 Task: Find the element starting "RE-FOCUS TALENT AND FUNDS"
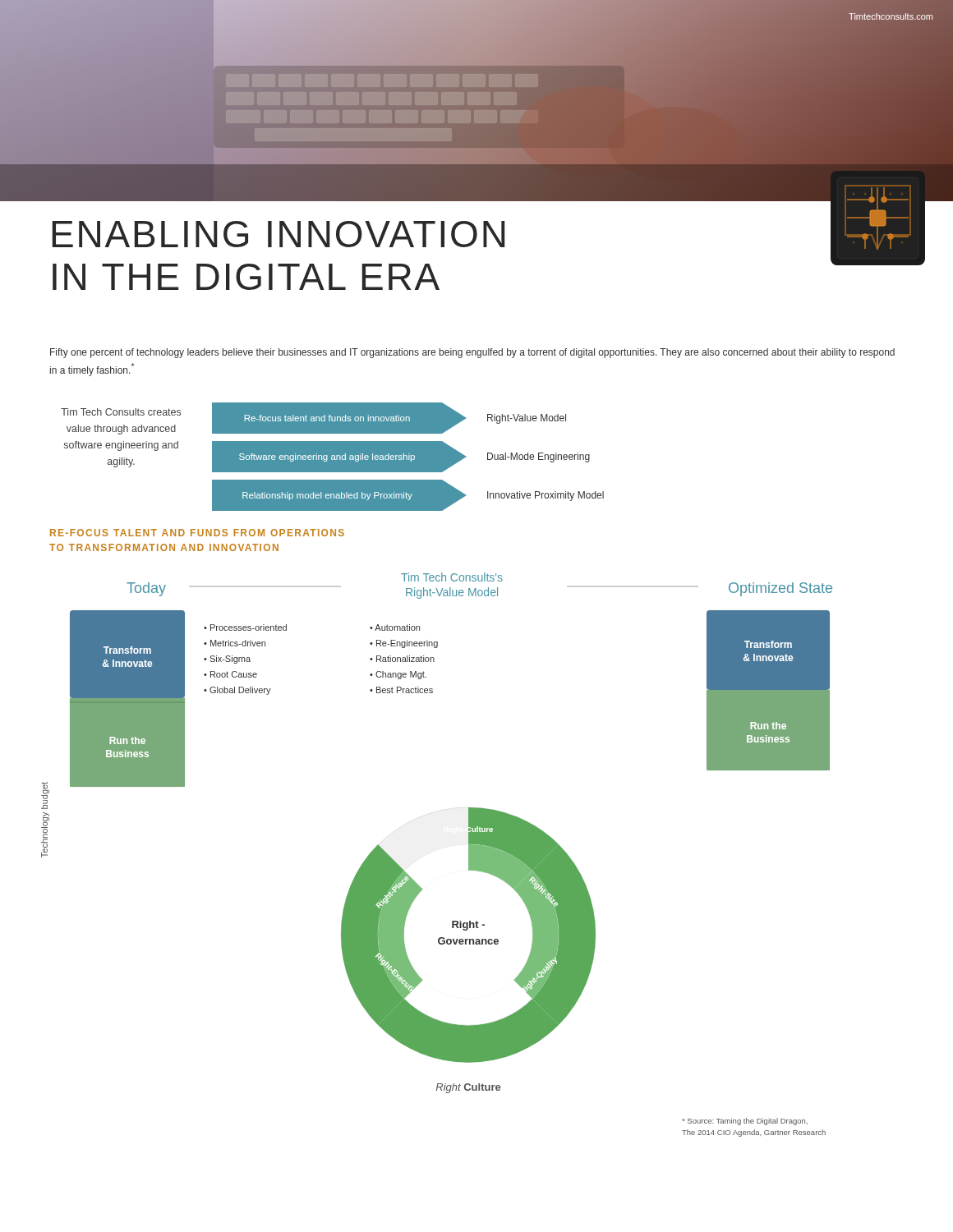[197, 540]
